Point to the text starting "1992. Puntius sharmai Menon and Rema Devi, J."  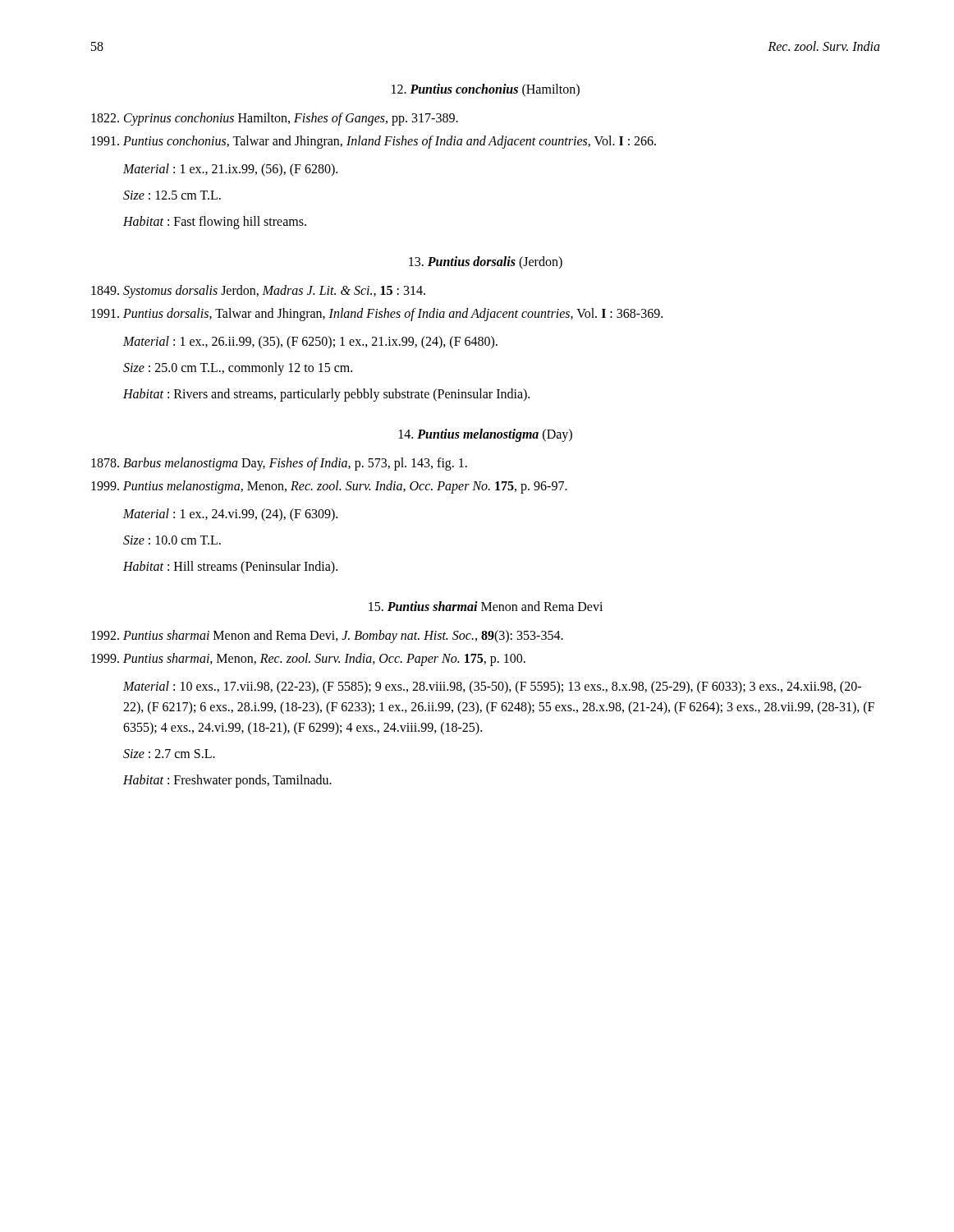[327, 635]
